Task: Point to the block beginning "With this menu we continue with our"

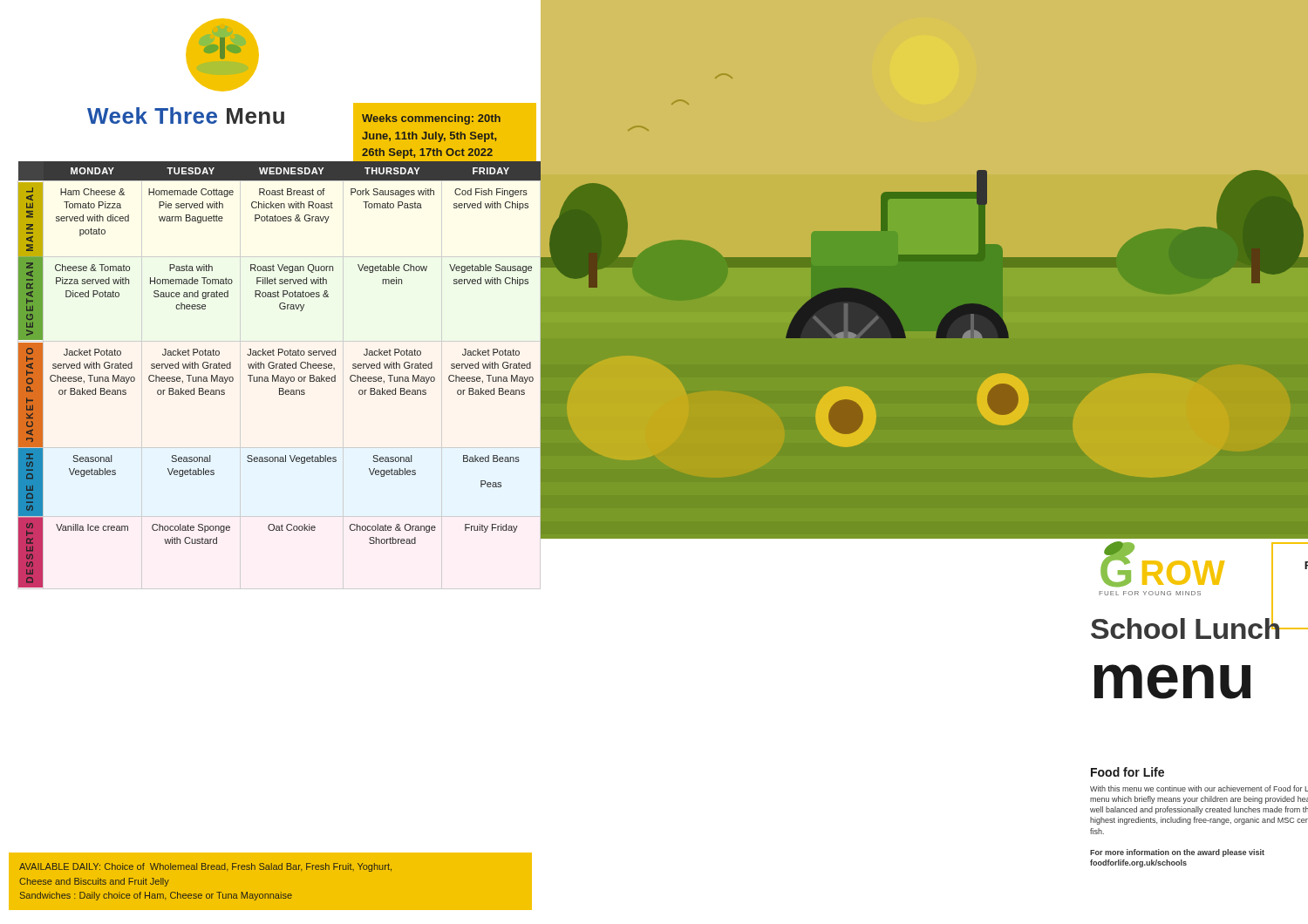Action: coord(1199,826)
